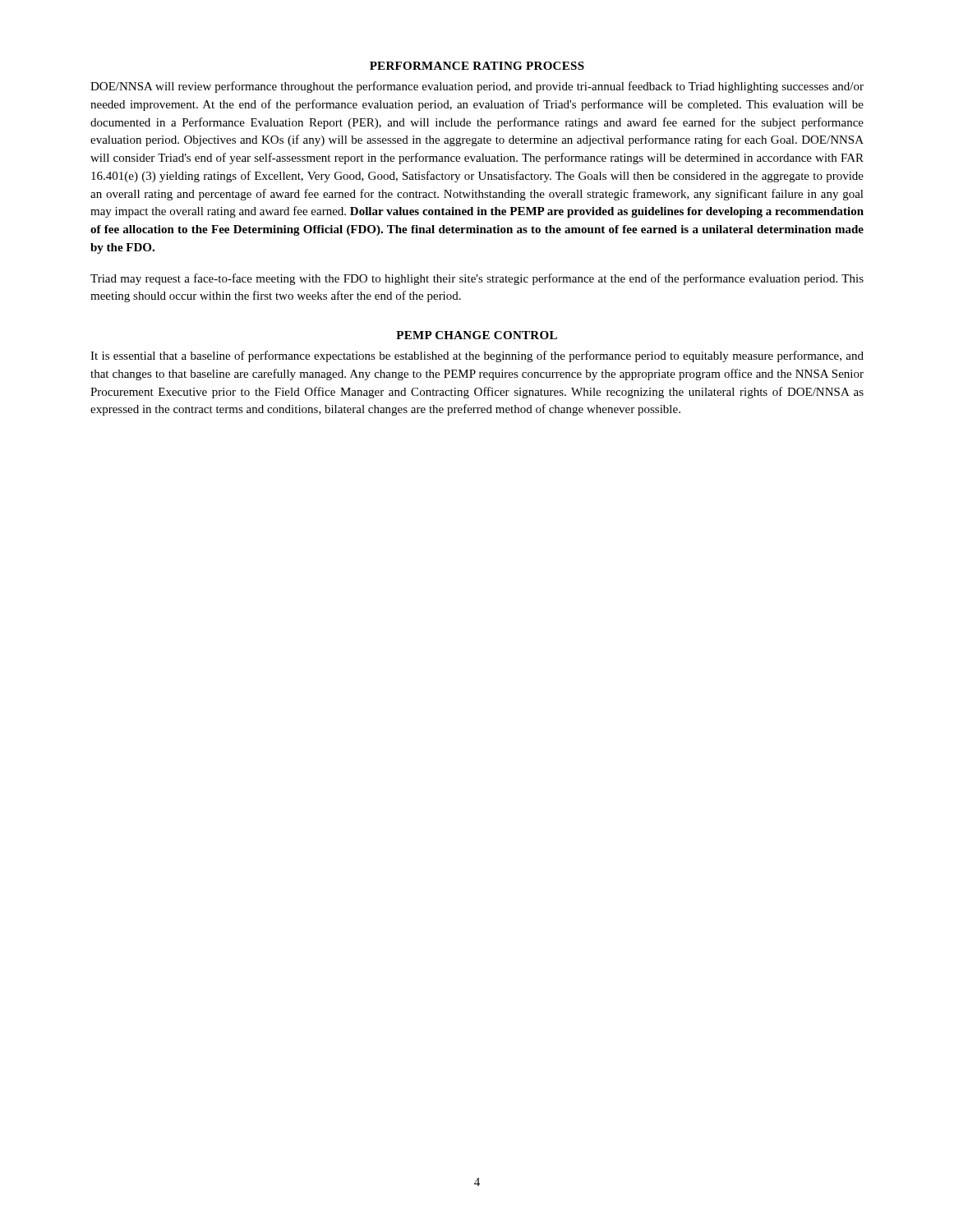Viewport: 954px width, 1232px height.
Task: Select the region starting "DOE/NNSA will review performance throughout the performance"
Action: [477, 167]
